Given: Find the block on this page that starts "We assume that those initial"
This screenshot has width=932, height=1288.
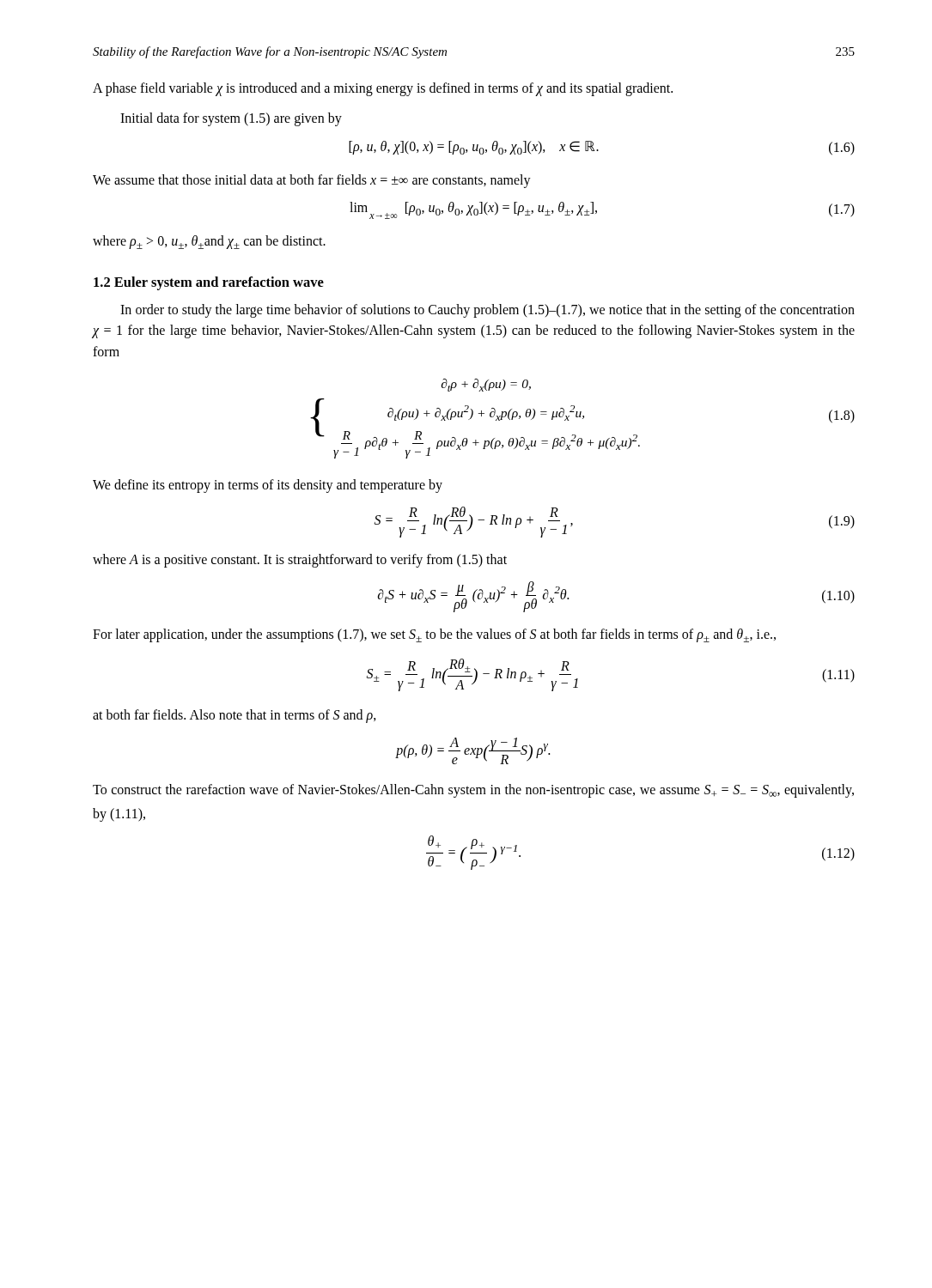Looking at the screenshot, I should 474,181.
